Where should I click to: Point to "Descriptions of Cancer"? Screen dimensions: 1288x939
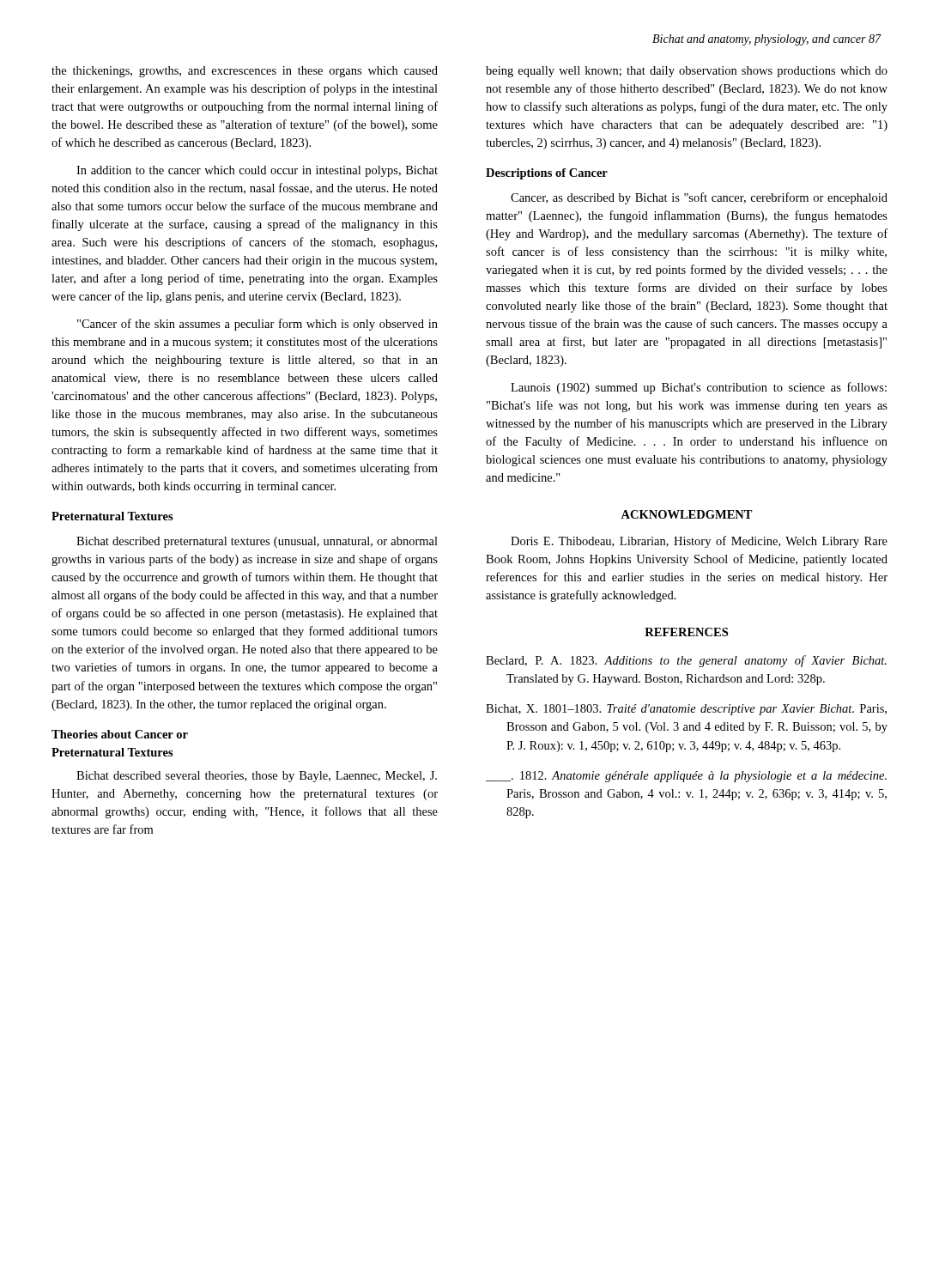tap(547, 173)
